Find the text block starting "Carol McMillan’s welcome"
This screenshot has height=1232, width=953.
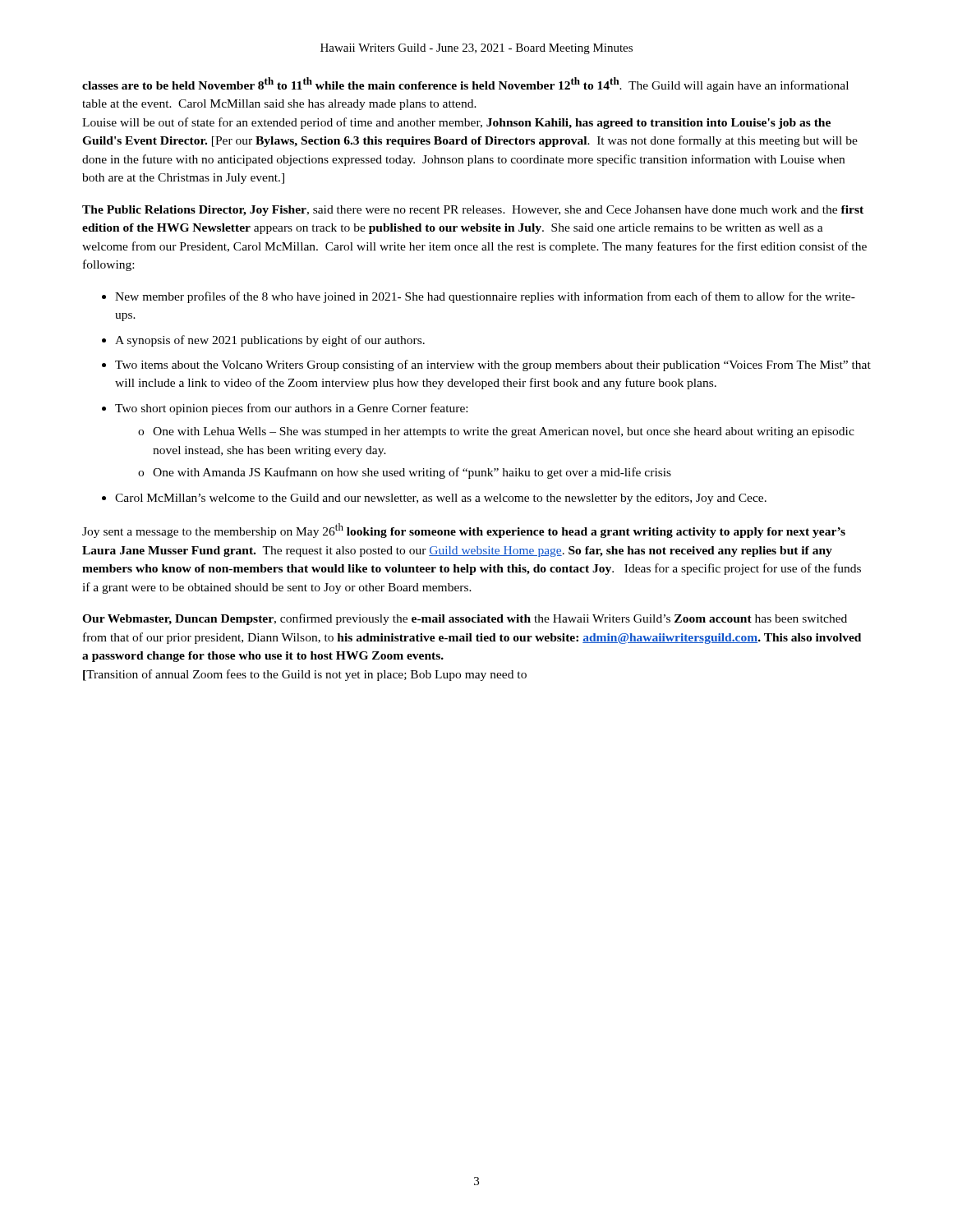click(x=441, y=497)
